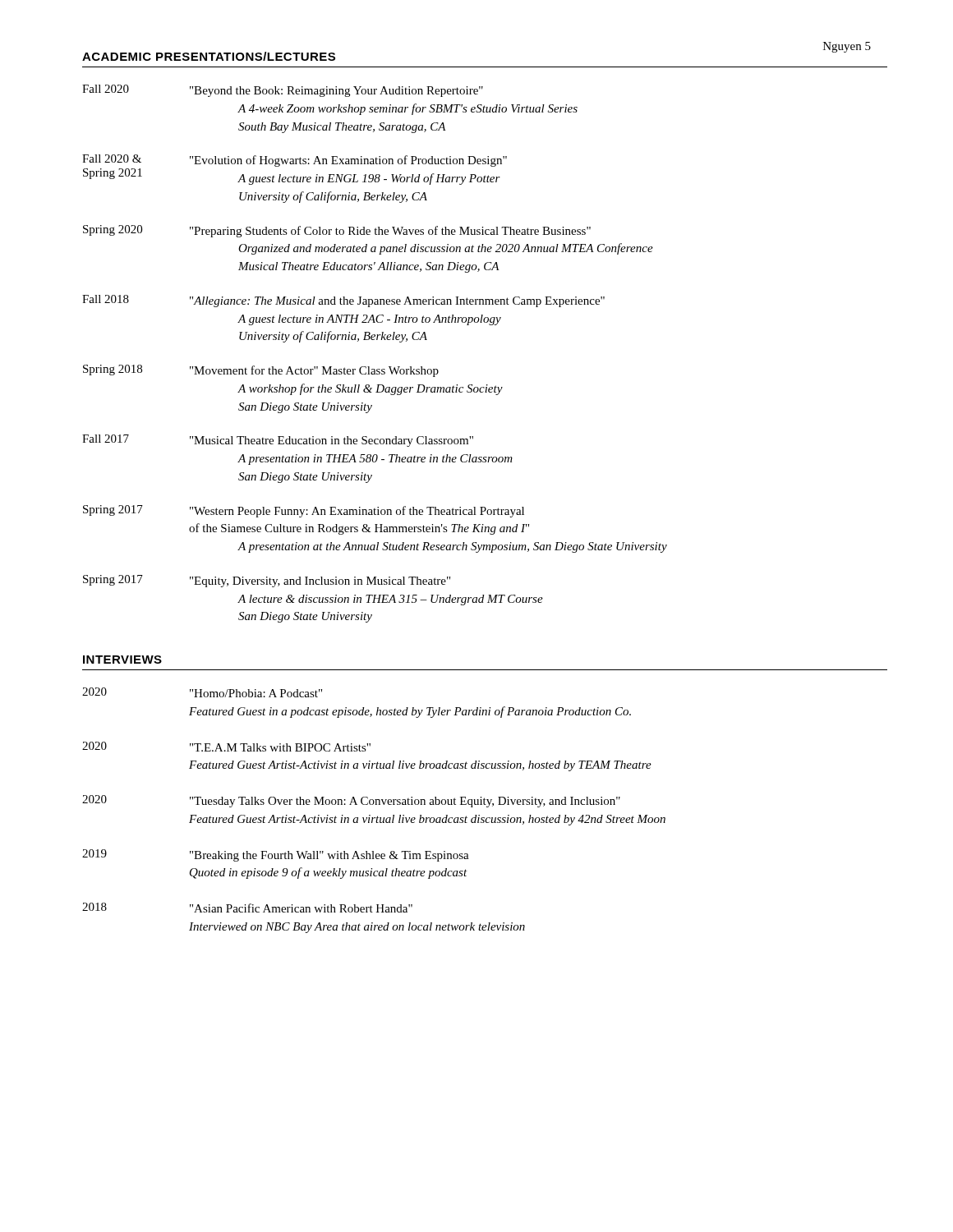Point to the block starting "Fall 2020 &Spring 2021 "Evolution of Hogwarts:"
Screen dimensions: 1232x953
485,179
